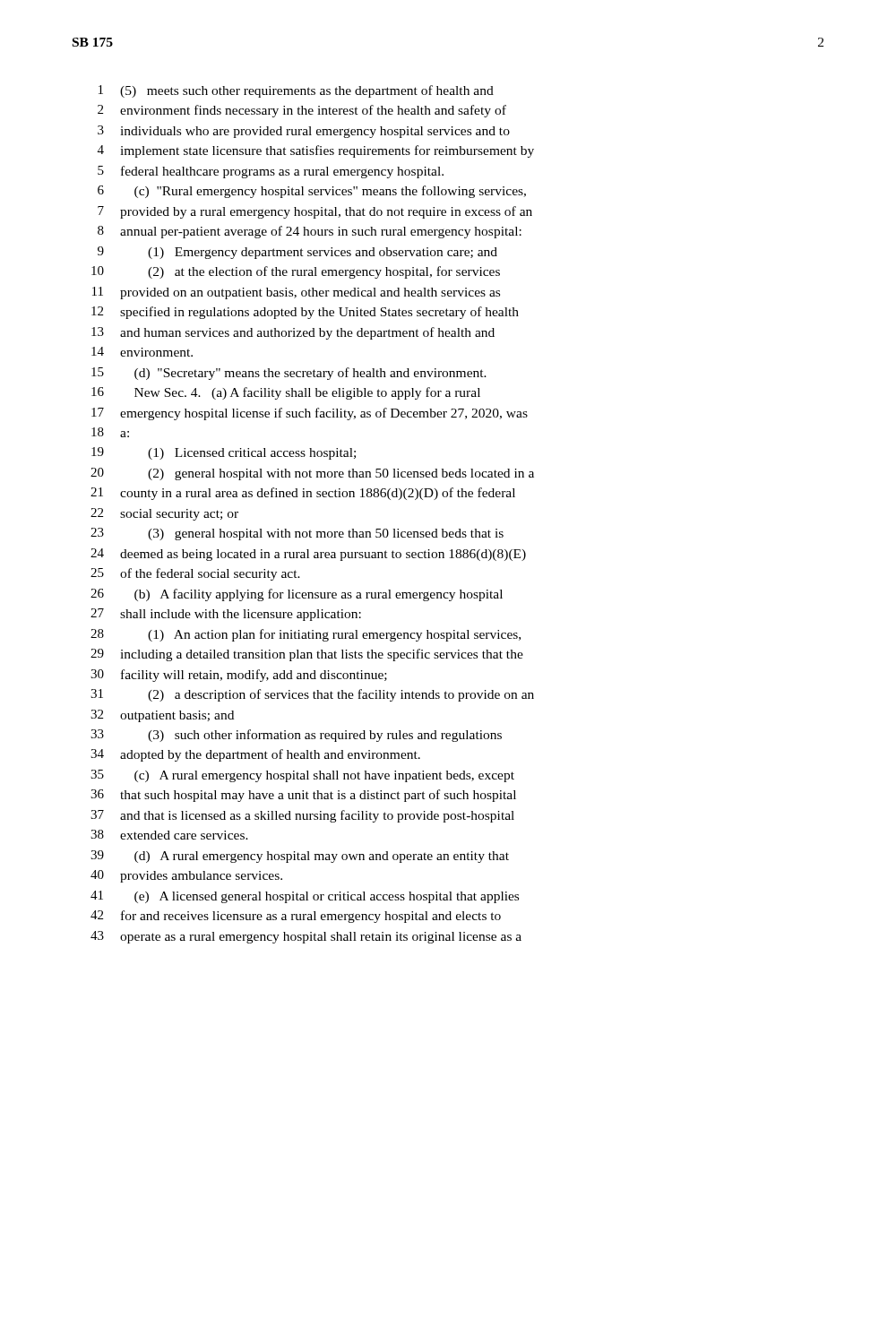Click on the list item that reads "26 (b) A facility applying for licensure"
The height and width of the screenshot is (1344, 896).
tap(448, 604)
